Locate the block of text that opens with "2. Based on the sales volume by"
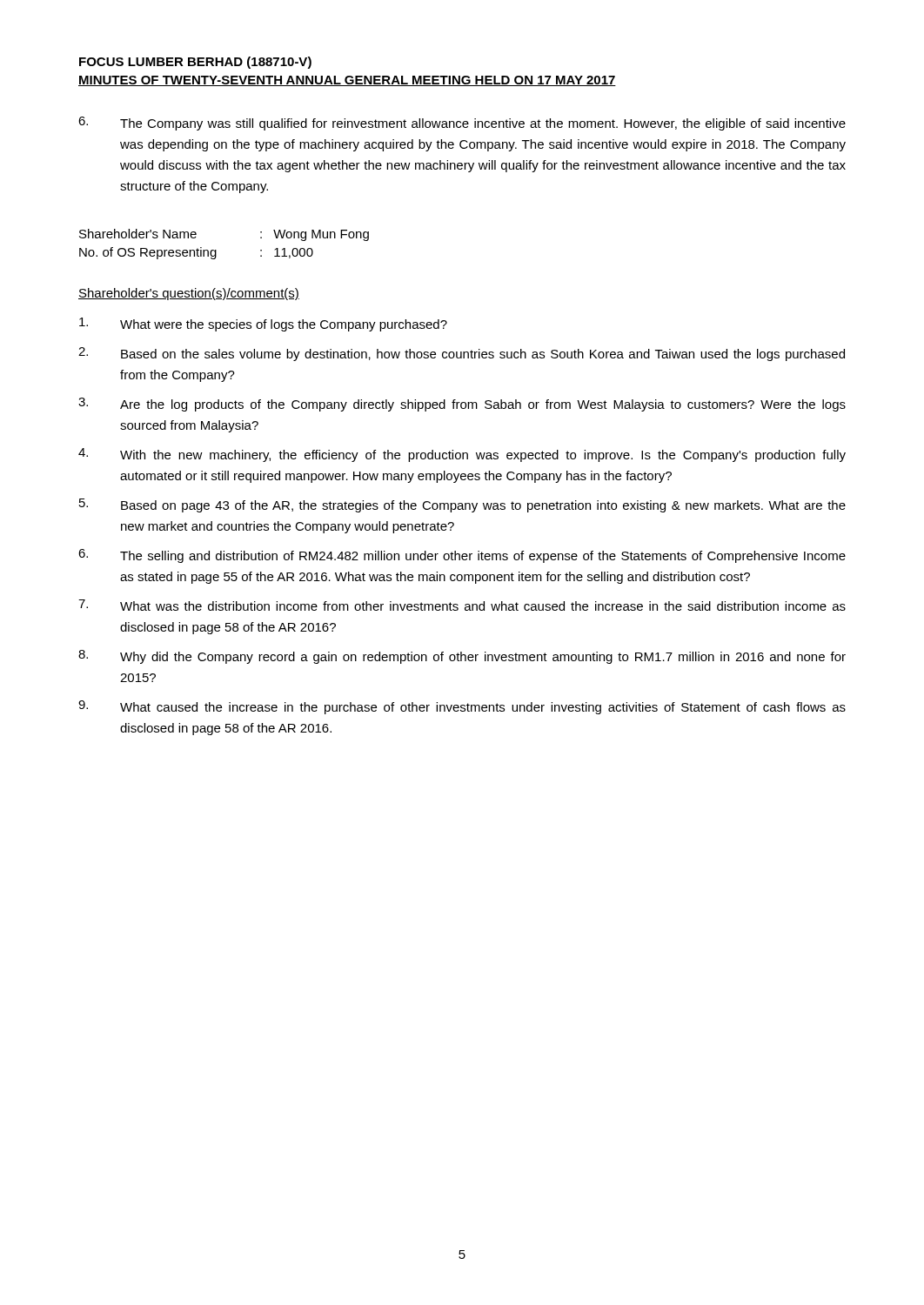Viewport: 924px width, 1305px height. click(462, 364)
